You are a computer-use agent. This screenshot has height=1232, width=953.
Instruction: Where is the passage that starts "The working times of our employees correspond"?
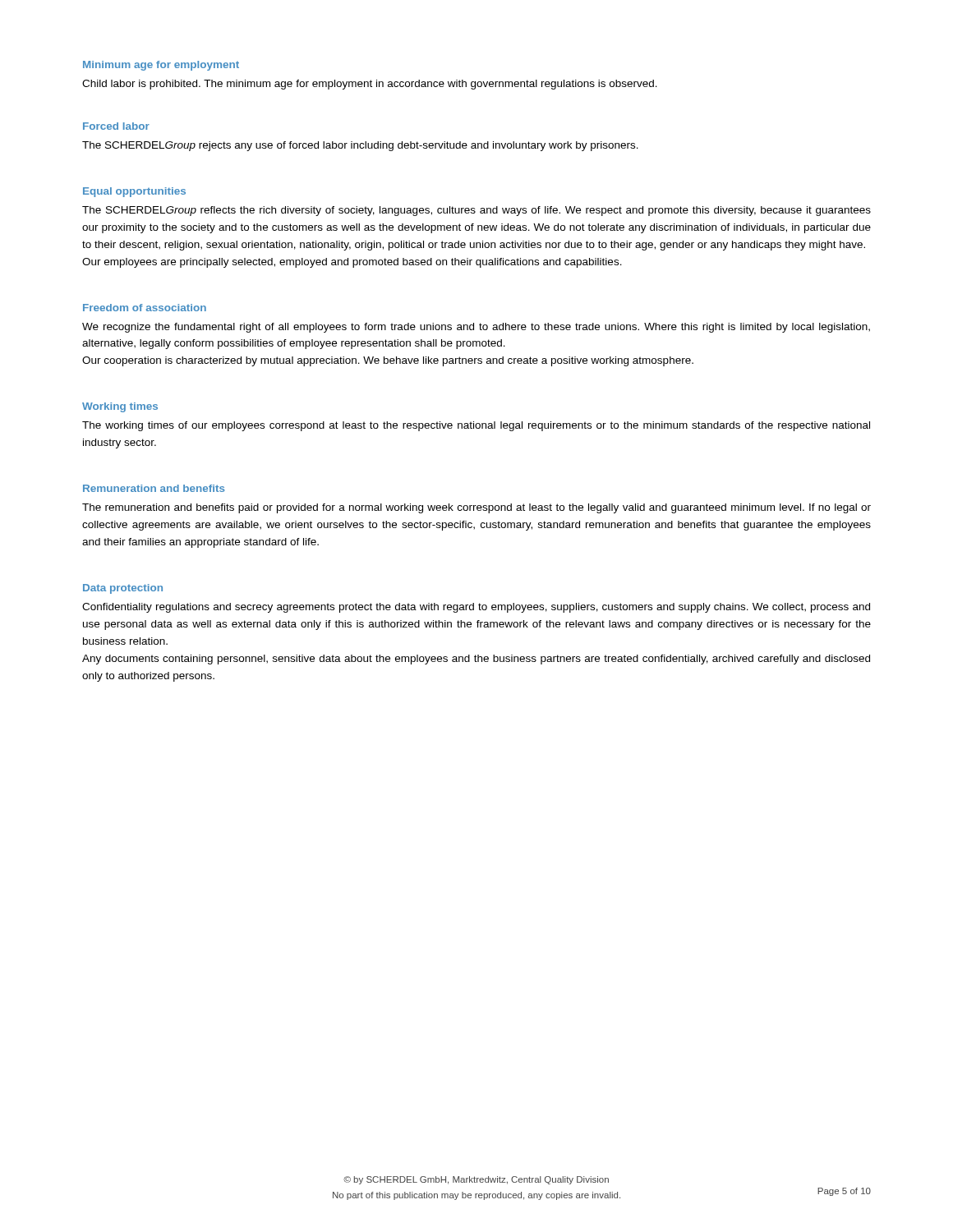click(476, 434)
